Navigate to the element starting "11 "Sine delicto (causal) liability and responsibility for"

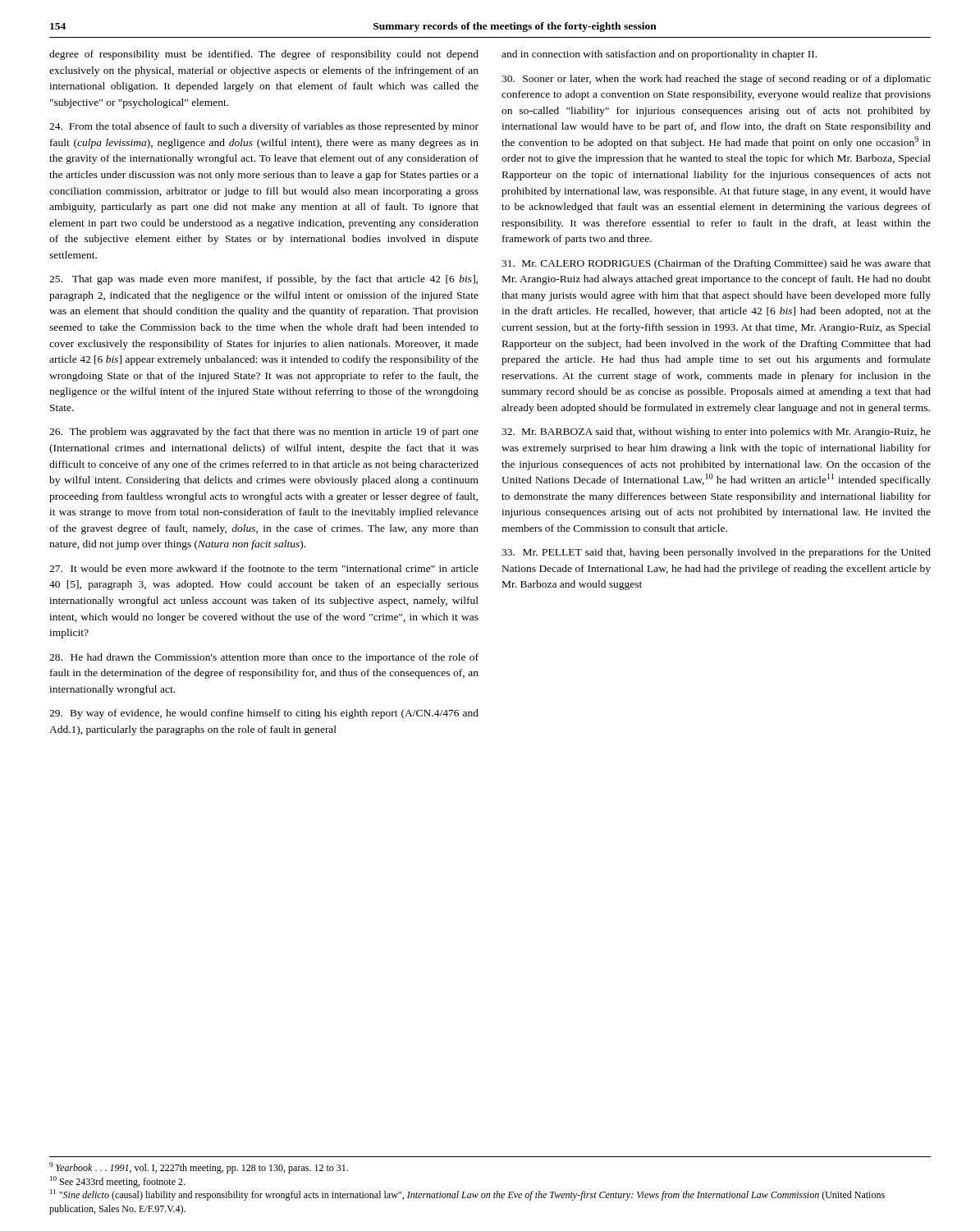click(x=467, y=1202)
